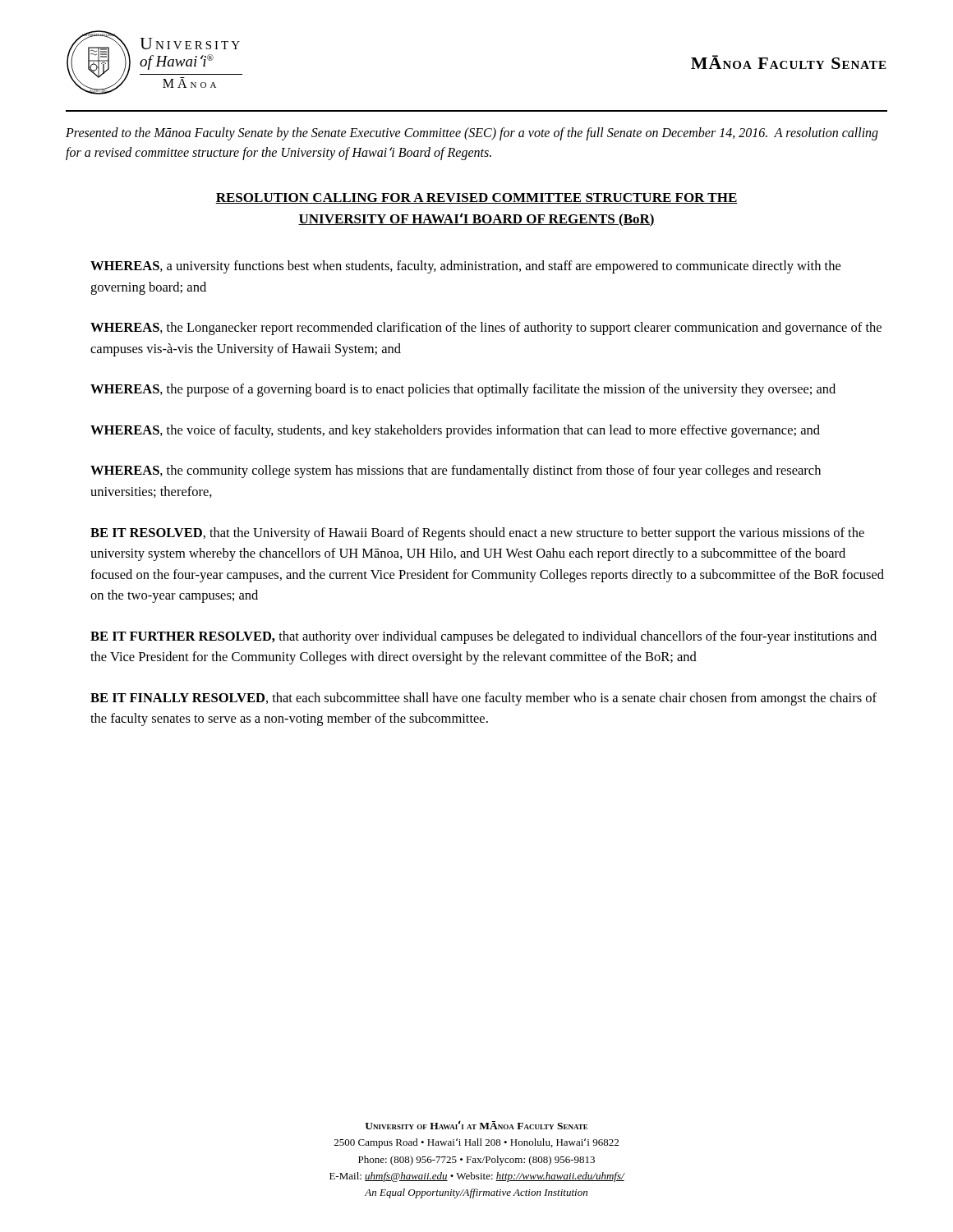Viewport: 953px width, 1232px height.
Task: Click on the text block that says "BE IT FINALLY RESOLVED,"
Action: click(483, 708)
